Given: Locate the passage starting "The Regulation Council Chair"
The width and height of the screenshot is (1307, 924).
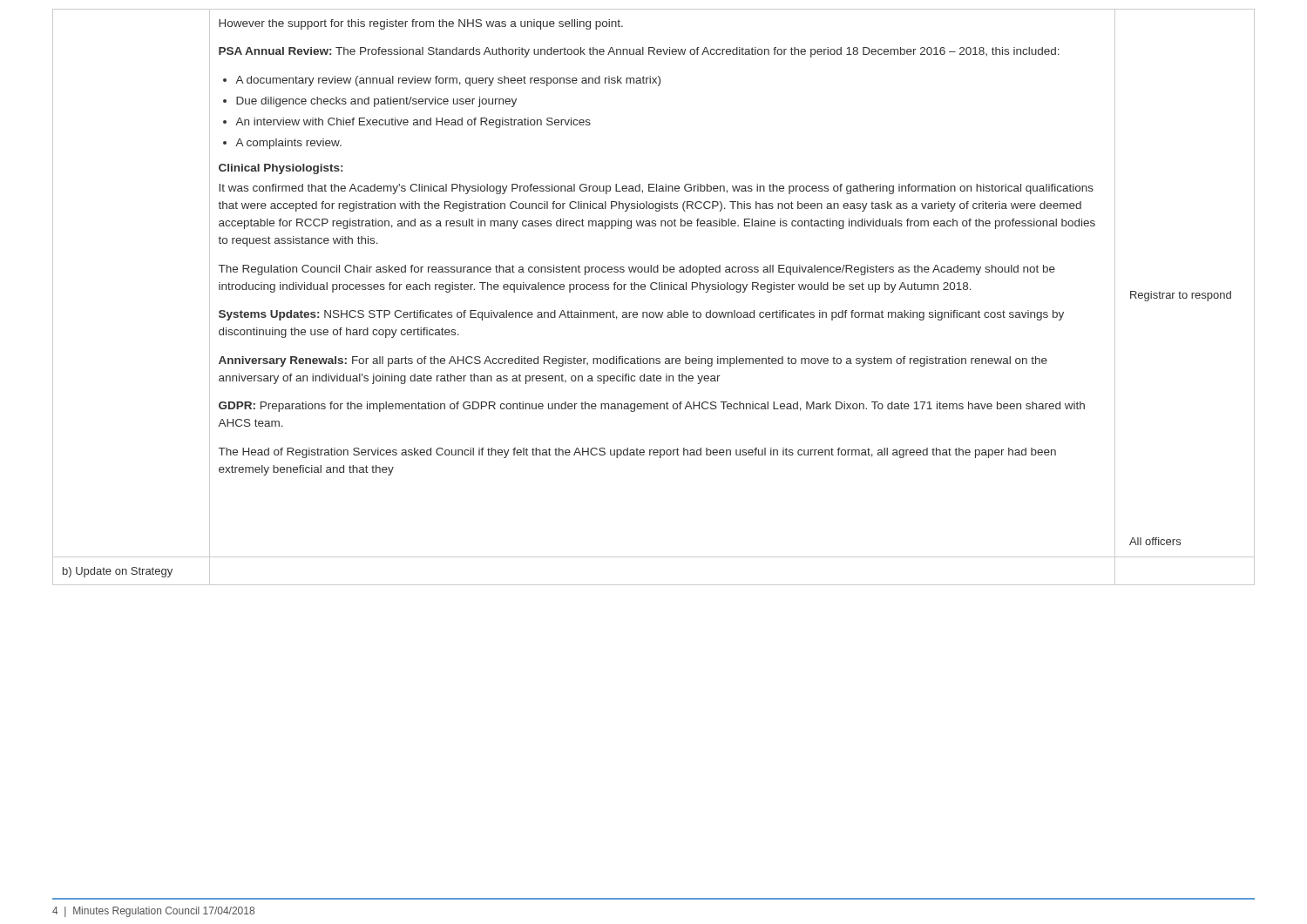Looking at the screenshot, I should click(637, 277).
